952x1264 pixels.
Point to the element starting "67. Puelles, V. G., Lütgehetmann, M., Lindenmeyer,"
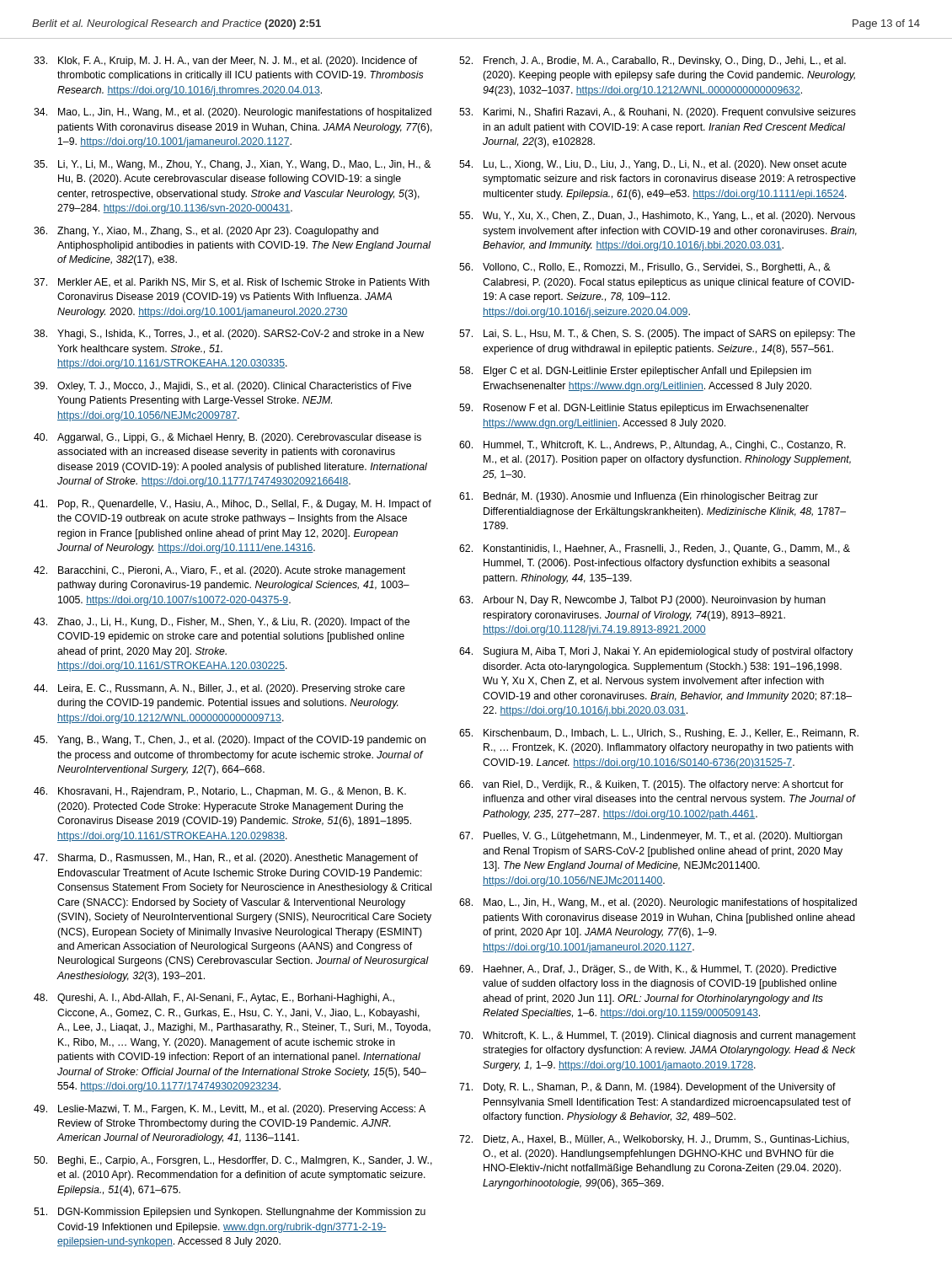point(659,859)
